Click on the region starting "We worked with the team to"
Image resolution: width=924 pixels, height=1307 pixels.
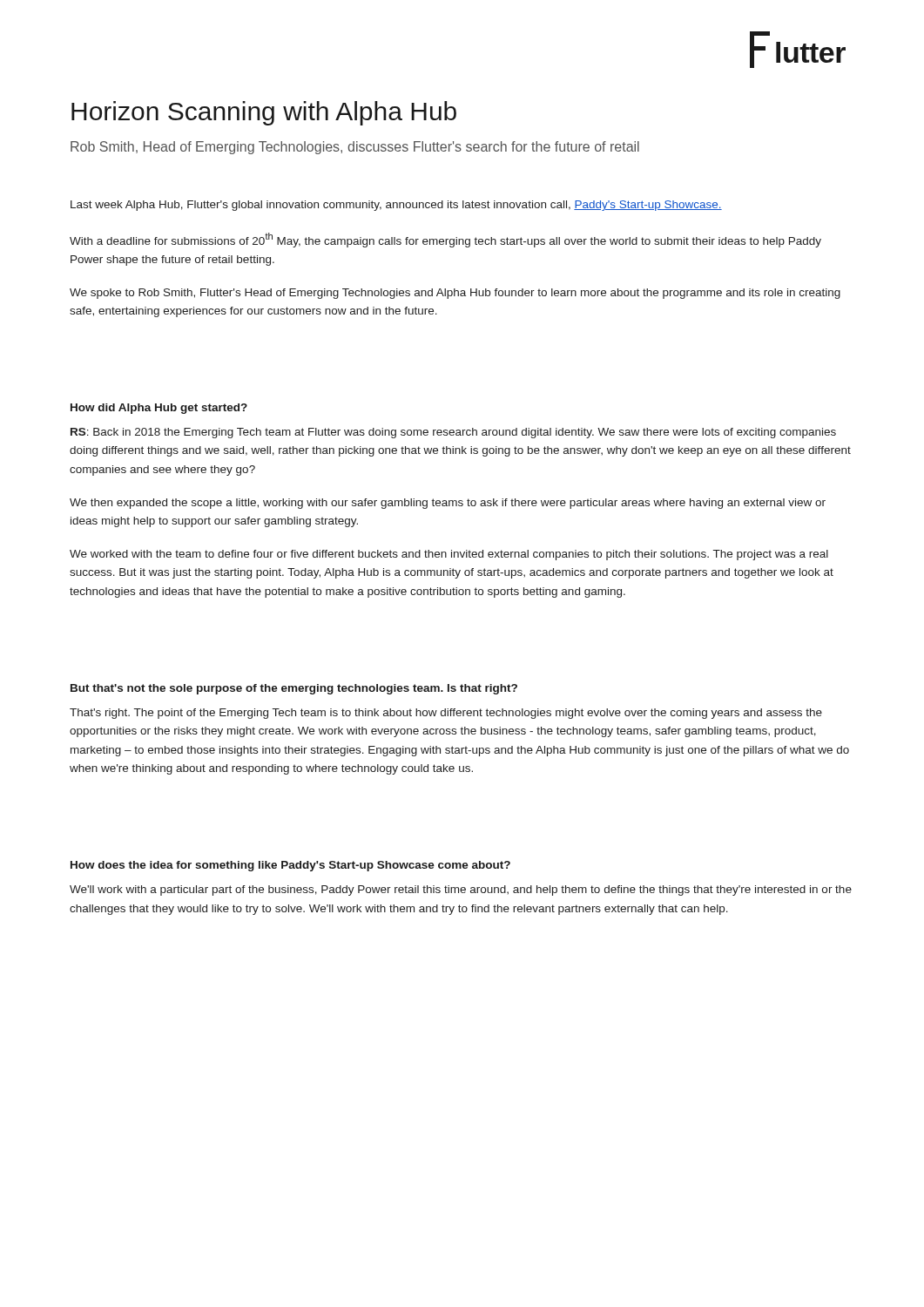[451, 572]
